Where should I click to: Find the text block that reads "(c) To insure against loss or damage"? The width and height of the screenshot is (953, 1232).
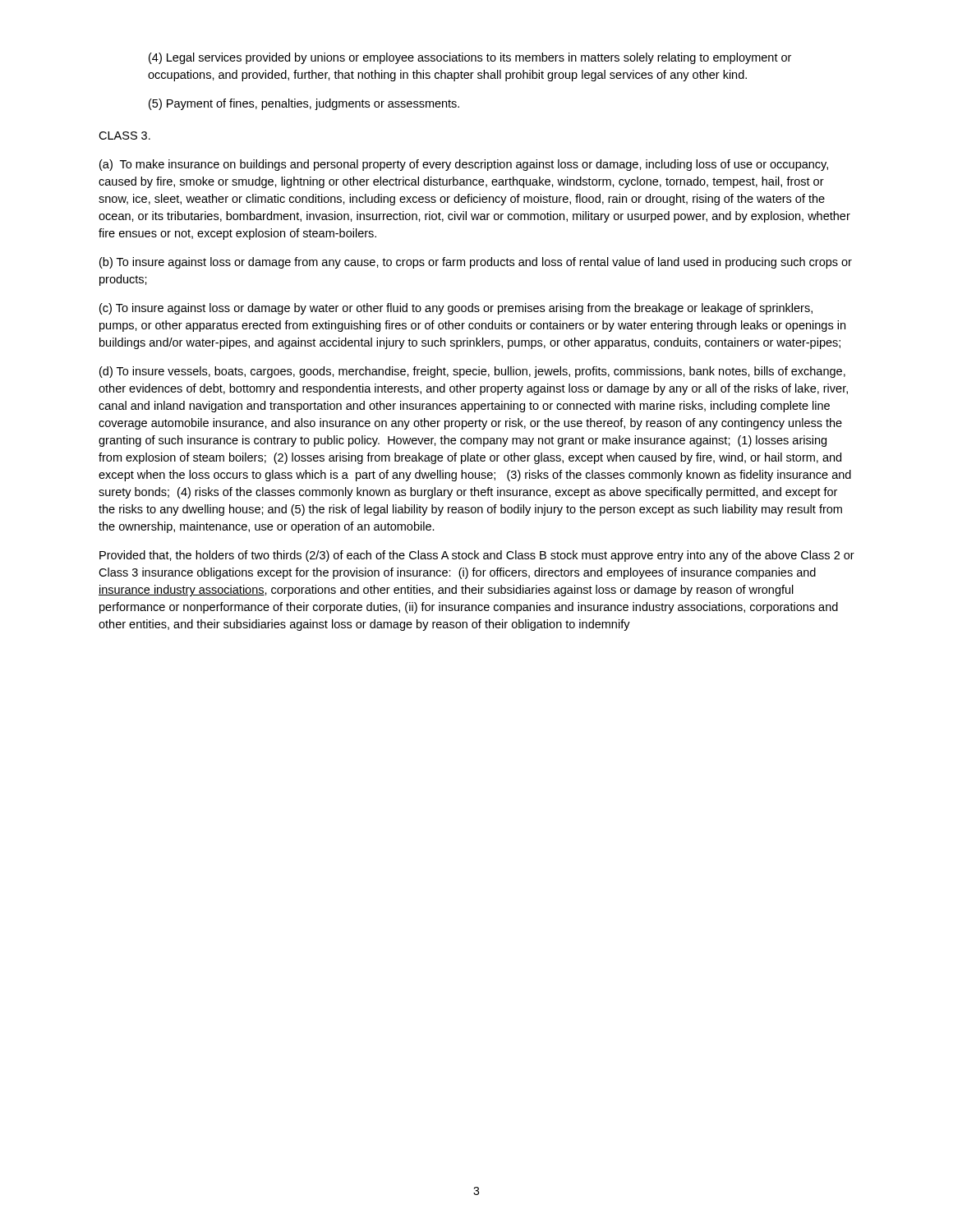coord(472,325)
